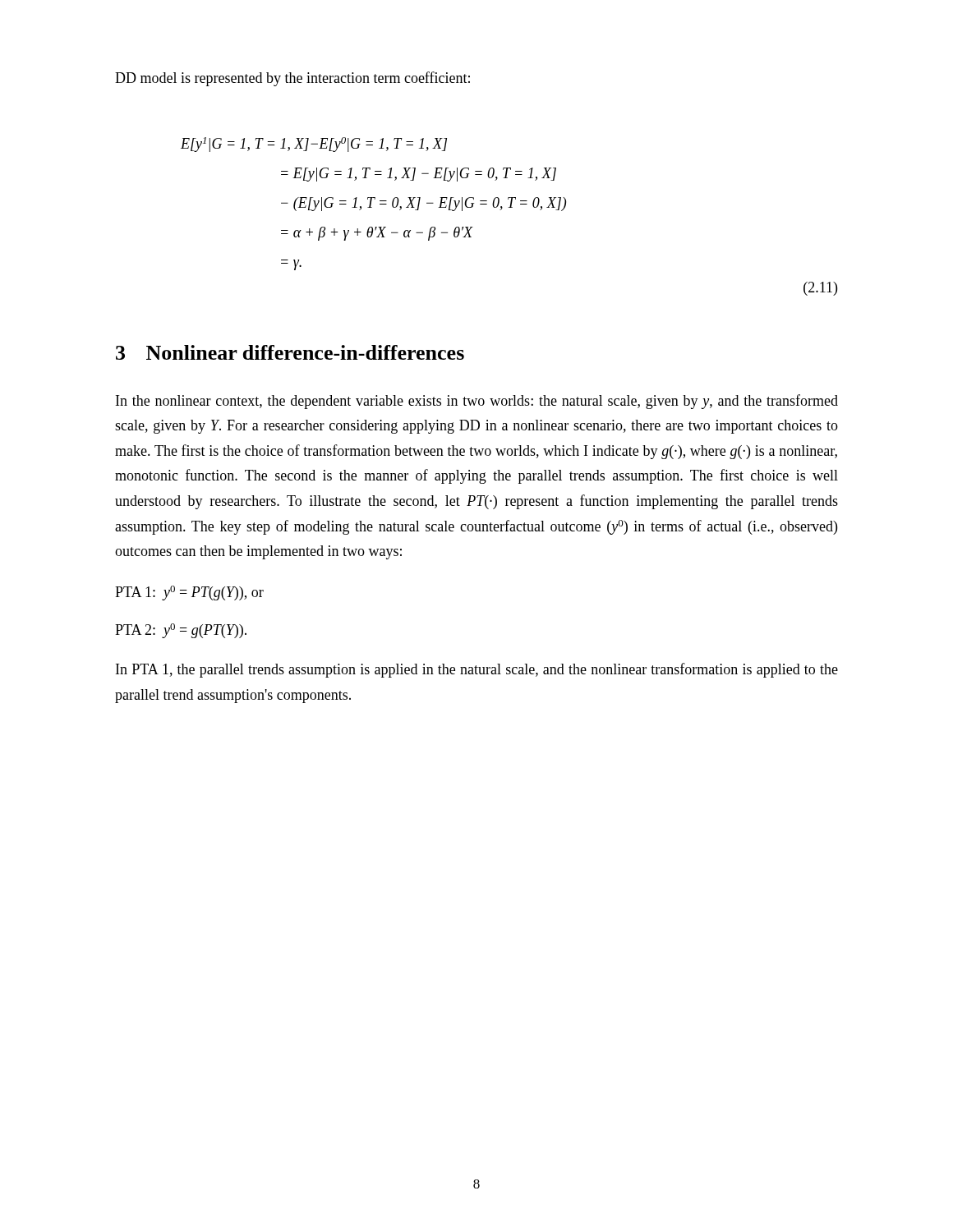Locate the block starting "DD model is represented by the interaction"
Image resolution: width=953 pixels, height=1232 pixels.
tap(293, 78)
